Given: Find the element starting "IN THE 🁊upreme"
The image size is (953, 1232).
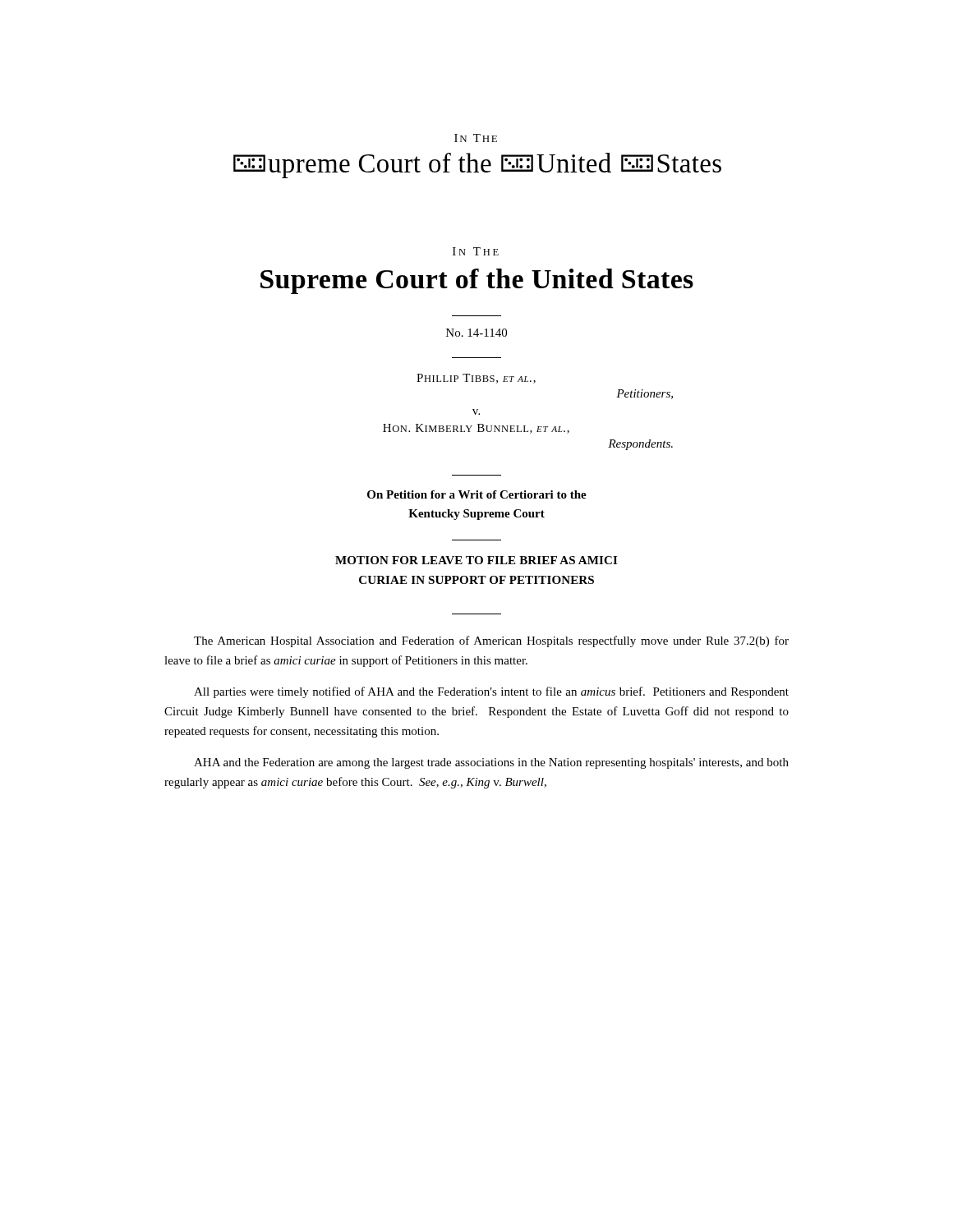Looking at the screenshot, I should [x=476, y=155].
